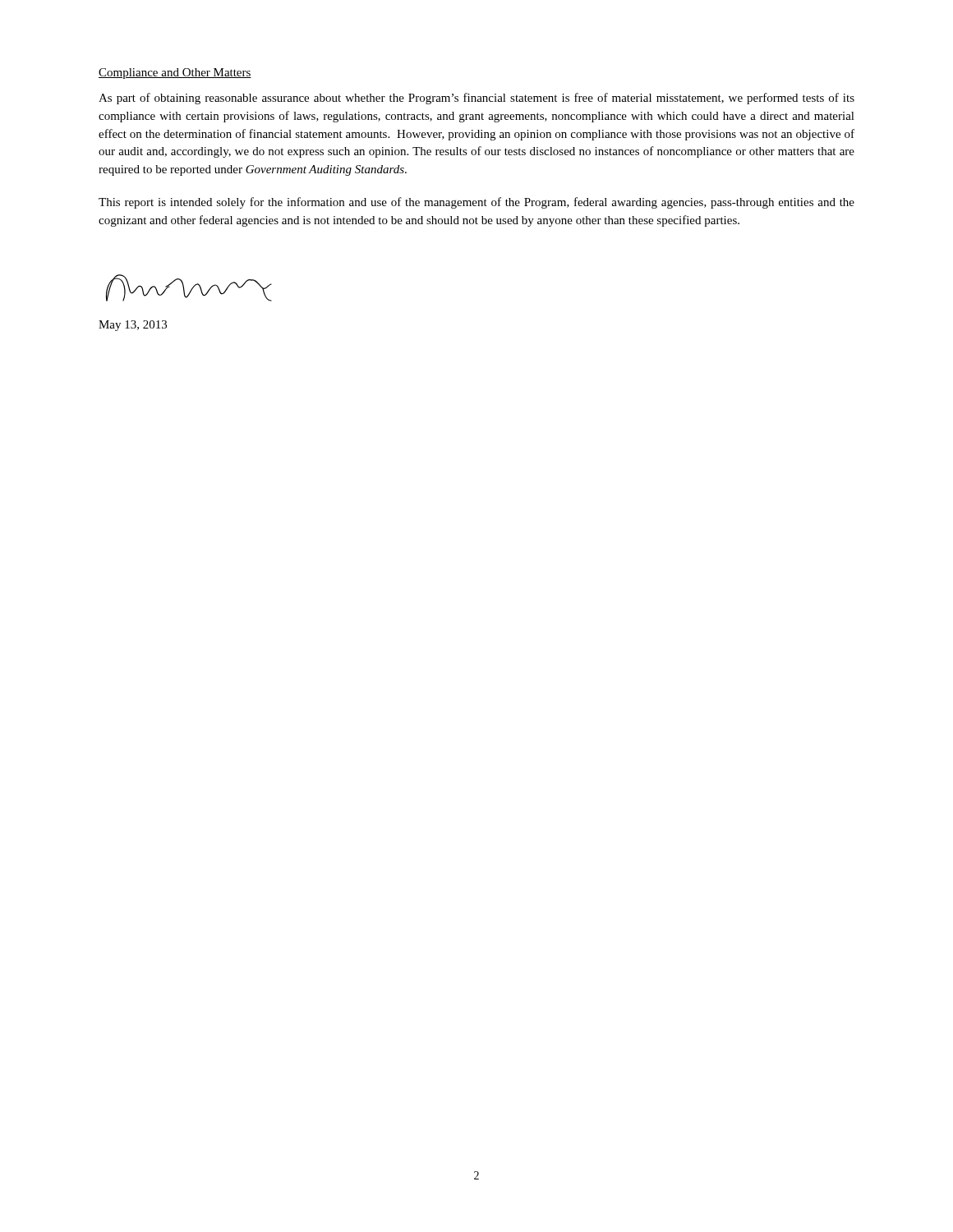Select the passage starting "This report is"
Screen dimensions: 1232x953
pyautogui.click(x=476, y=211)
